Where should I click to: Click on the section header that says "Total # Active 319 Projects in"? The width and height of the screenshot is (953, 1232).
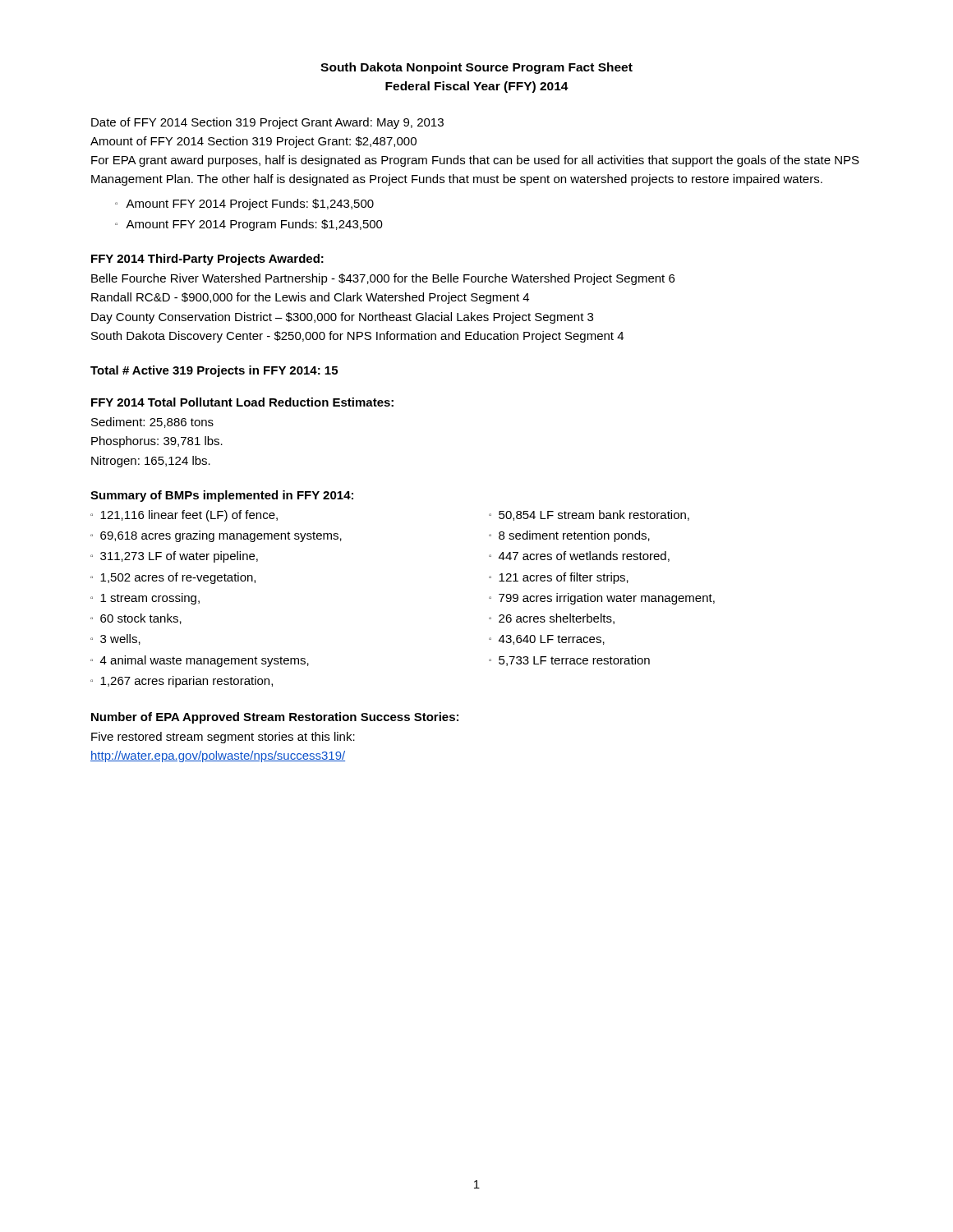point(214,370)
